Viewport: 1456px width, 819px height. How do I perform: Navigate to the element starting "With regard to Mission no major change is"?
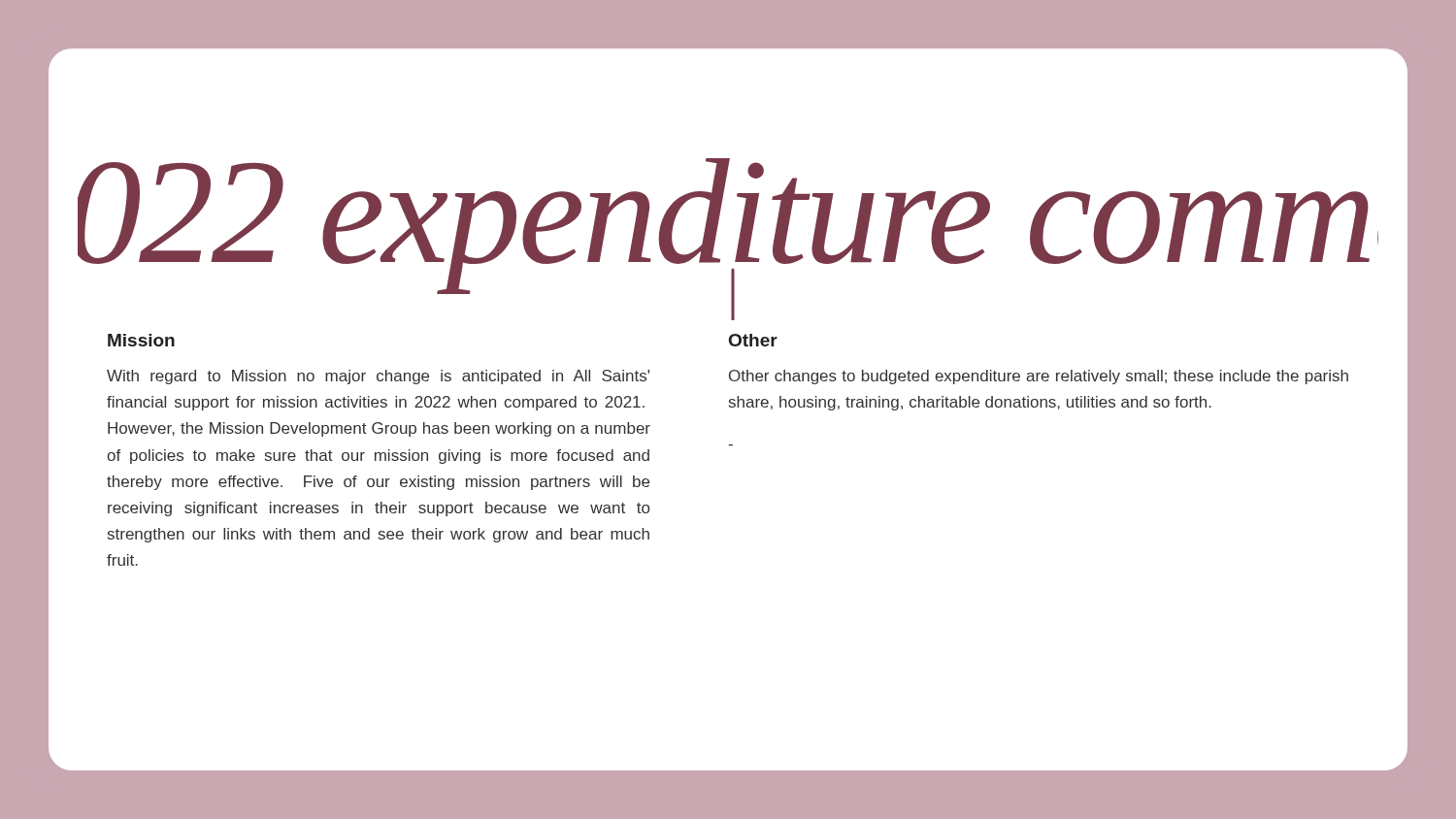point(379,468)
